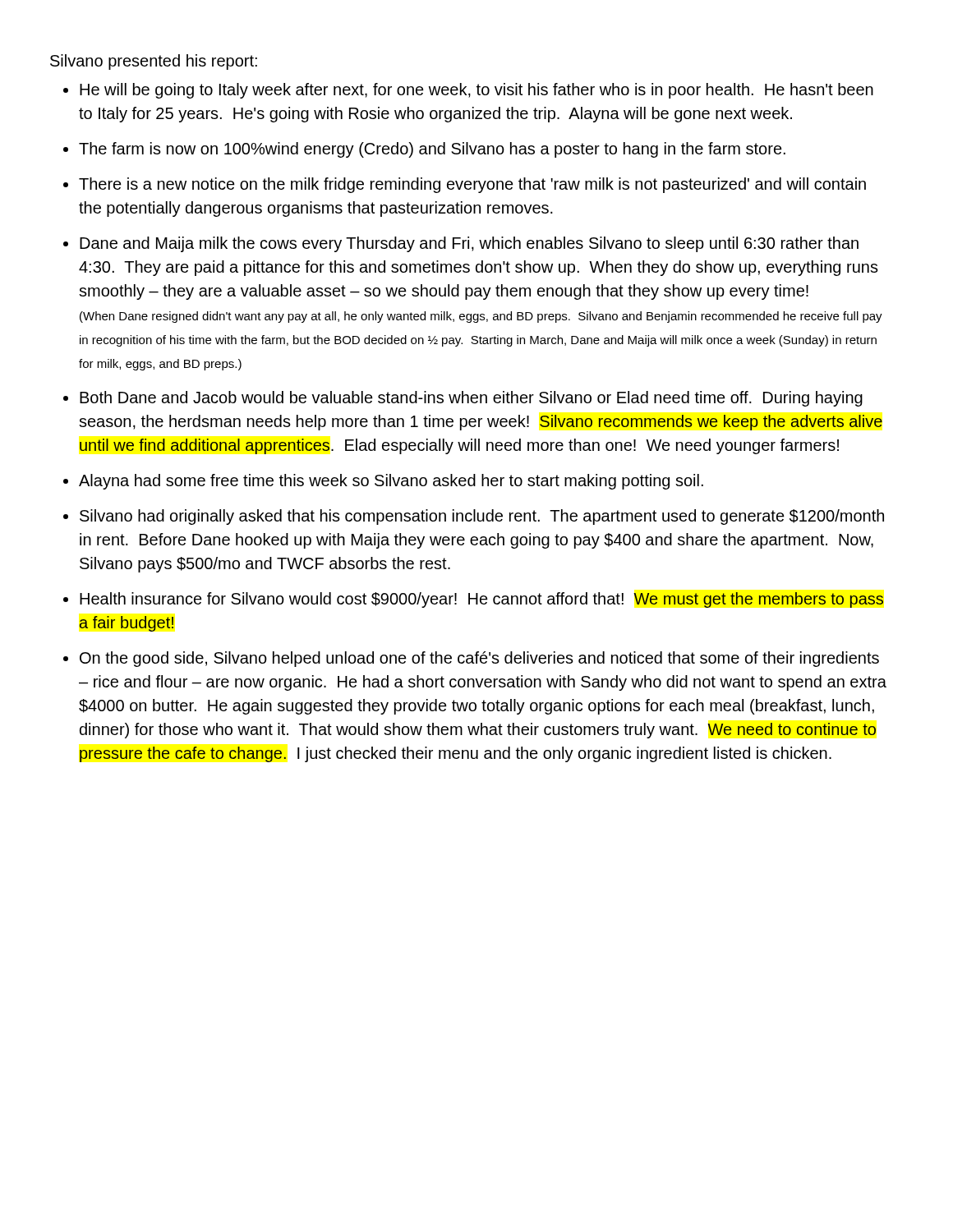
Task: Locate the block of text that opens with "Dane and Maija milk the"
Action: [x=480, y=302]
